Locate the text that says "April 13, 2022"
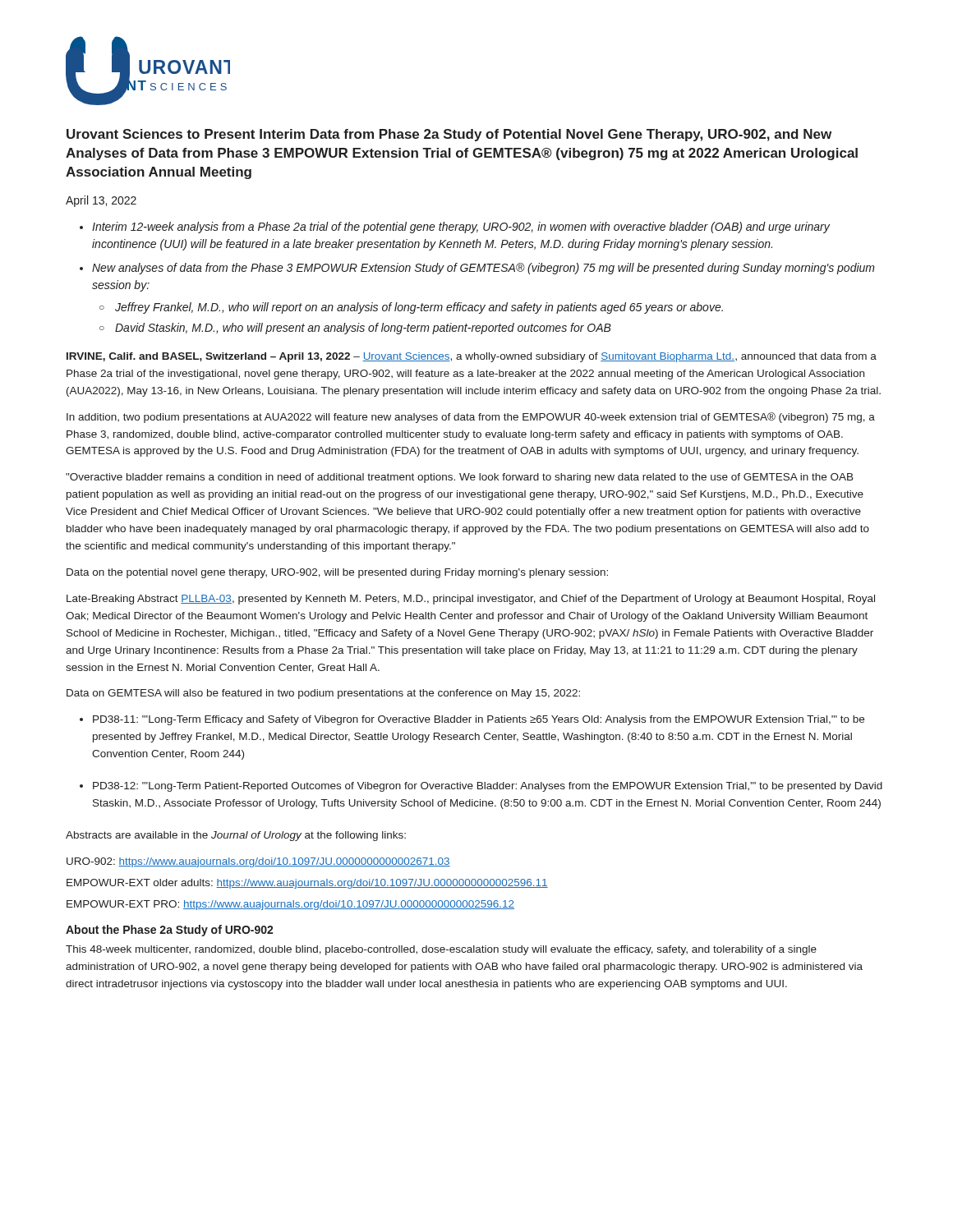Screen dimensions: 1232x953 click(101, 200)
